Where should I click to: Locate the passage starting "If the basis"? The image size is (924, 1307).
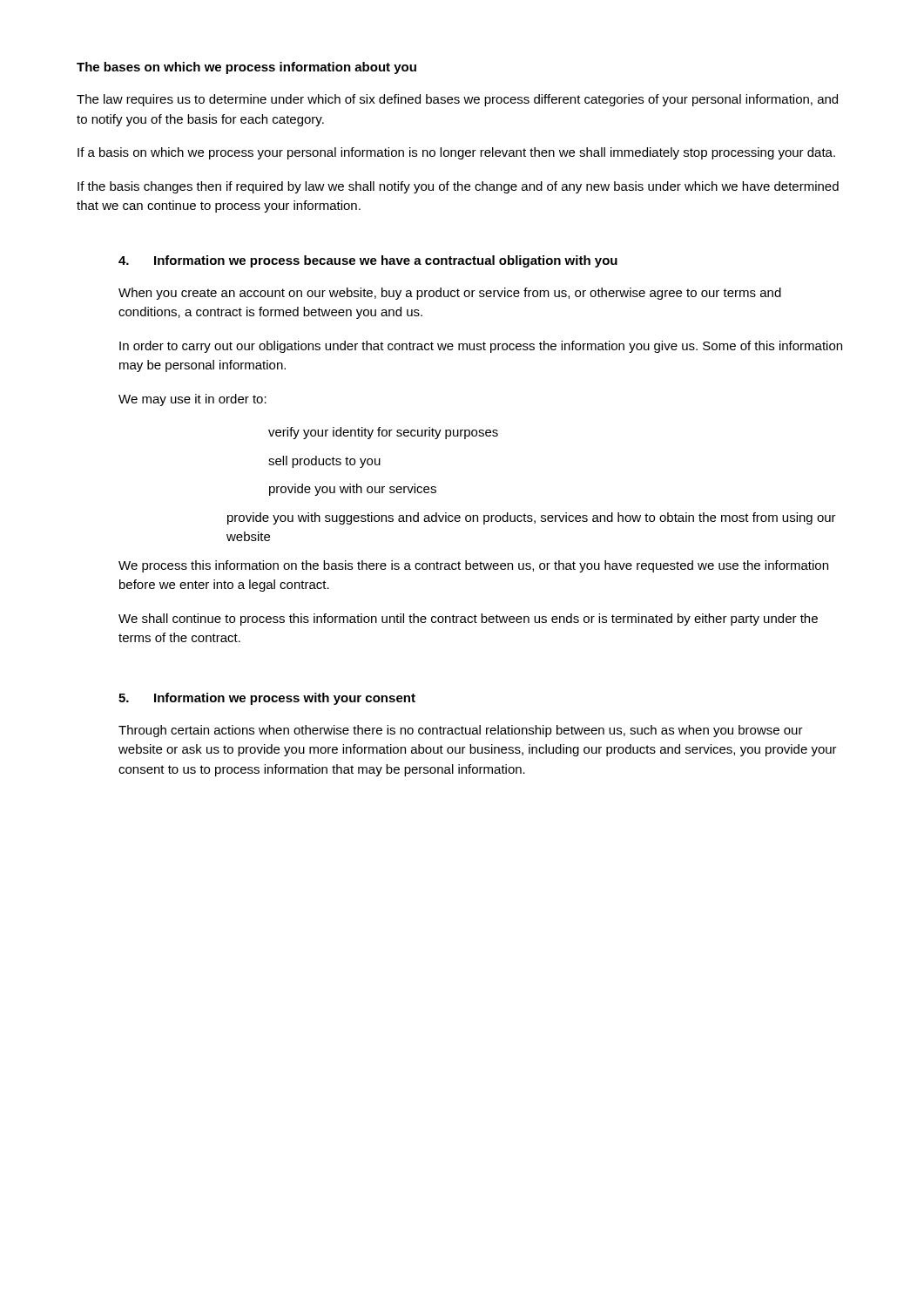tap(458, 195)
